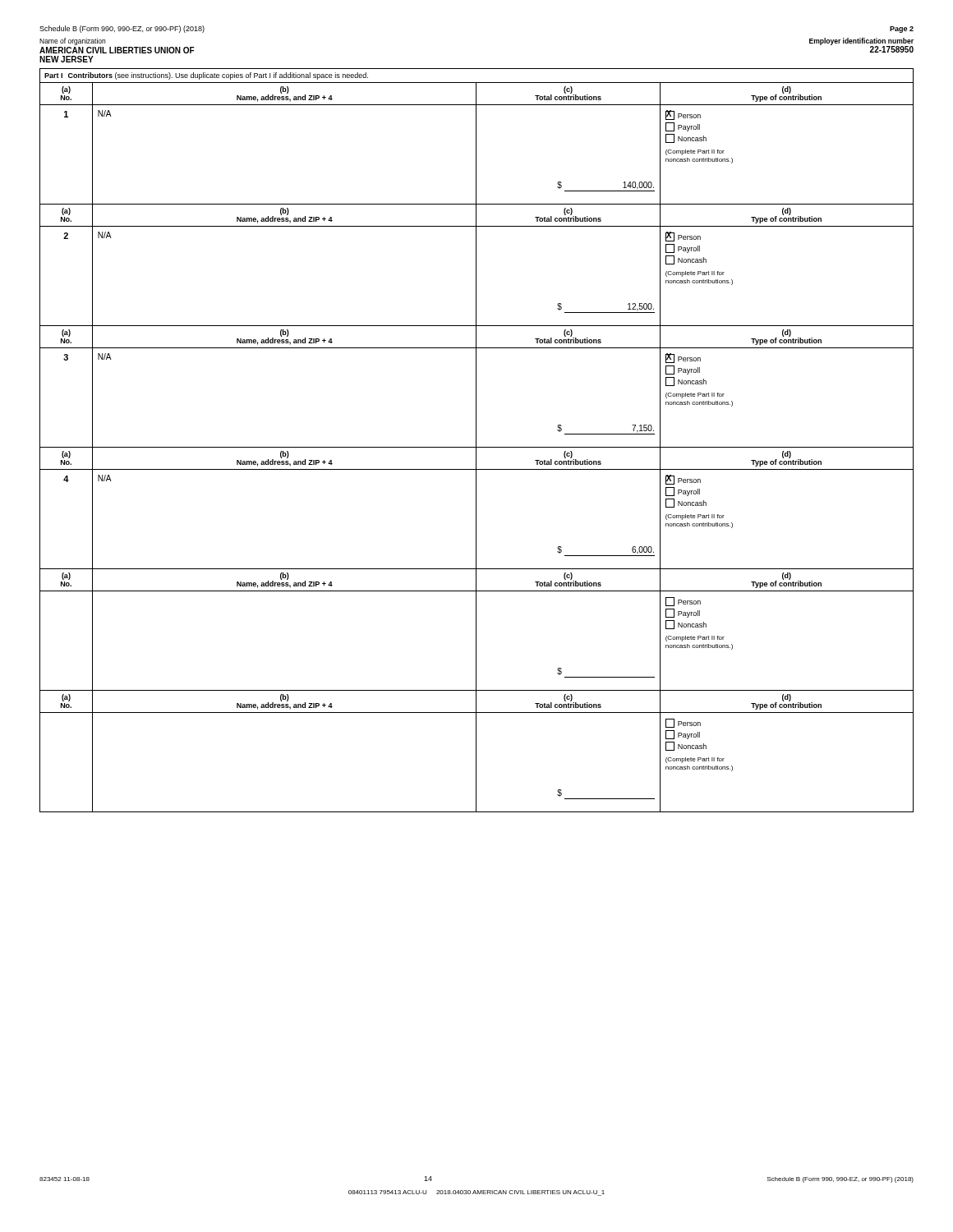Find the table that mentions "(c) Total contributions"
This screenshot has width=953, height=1232.
click(x=476, y=447)
